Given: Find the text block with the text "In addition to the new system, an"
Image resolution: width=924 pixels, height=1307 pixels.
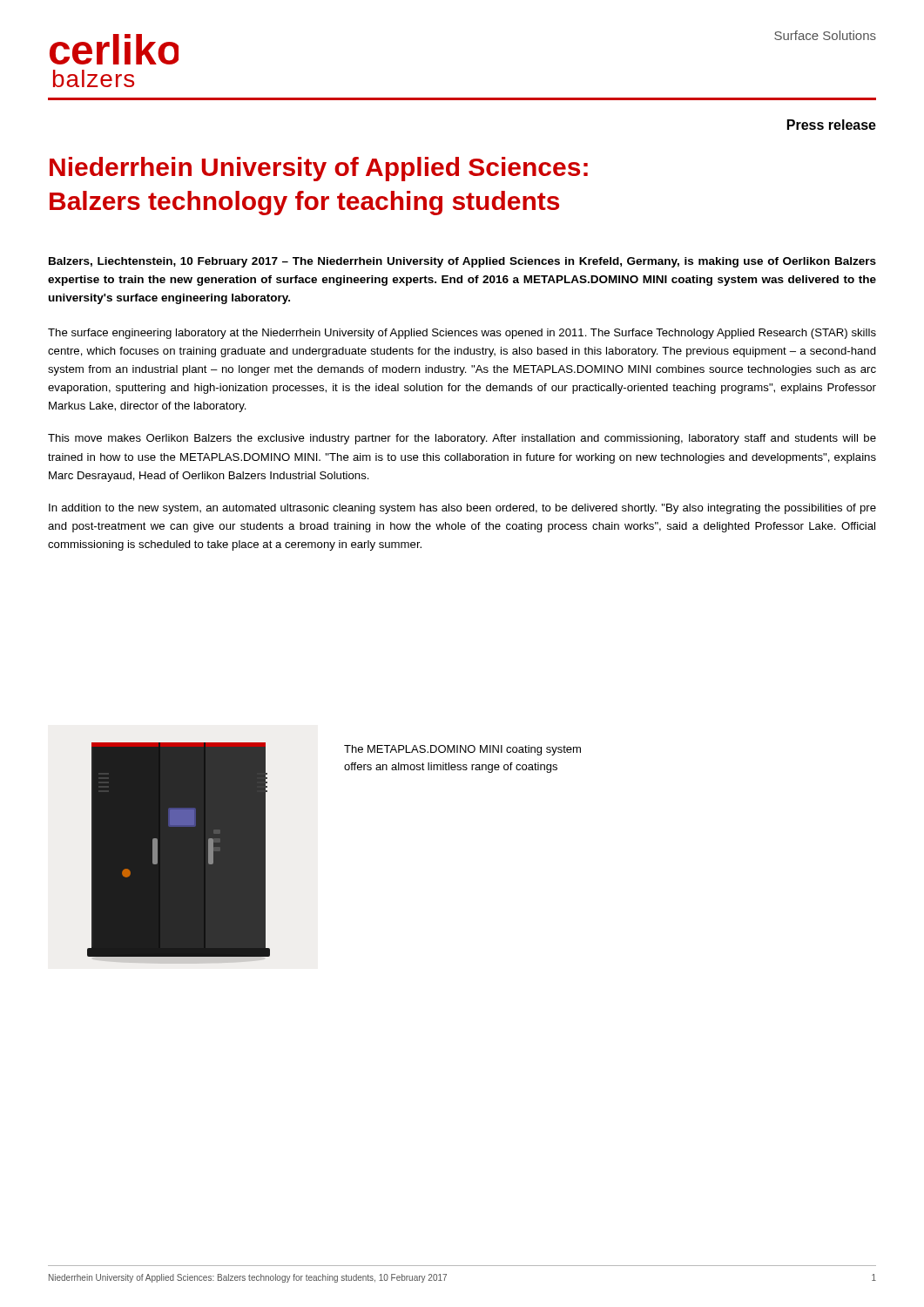Looking at the screenshot, I should click(462, 526).
